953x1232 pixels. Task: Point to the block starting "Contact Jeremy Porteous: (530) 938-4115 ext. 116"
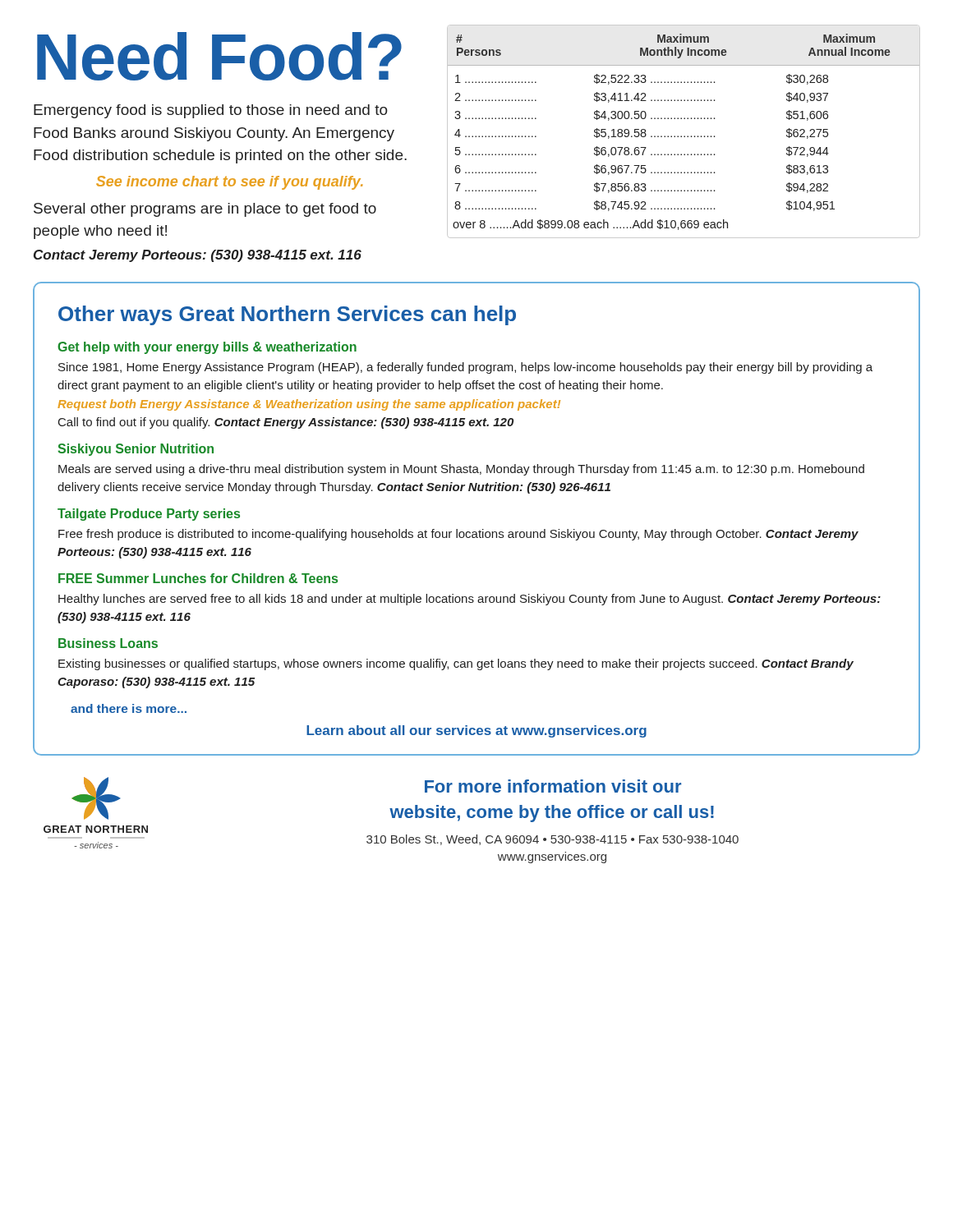click(x=230, y=255)
